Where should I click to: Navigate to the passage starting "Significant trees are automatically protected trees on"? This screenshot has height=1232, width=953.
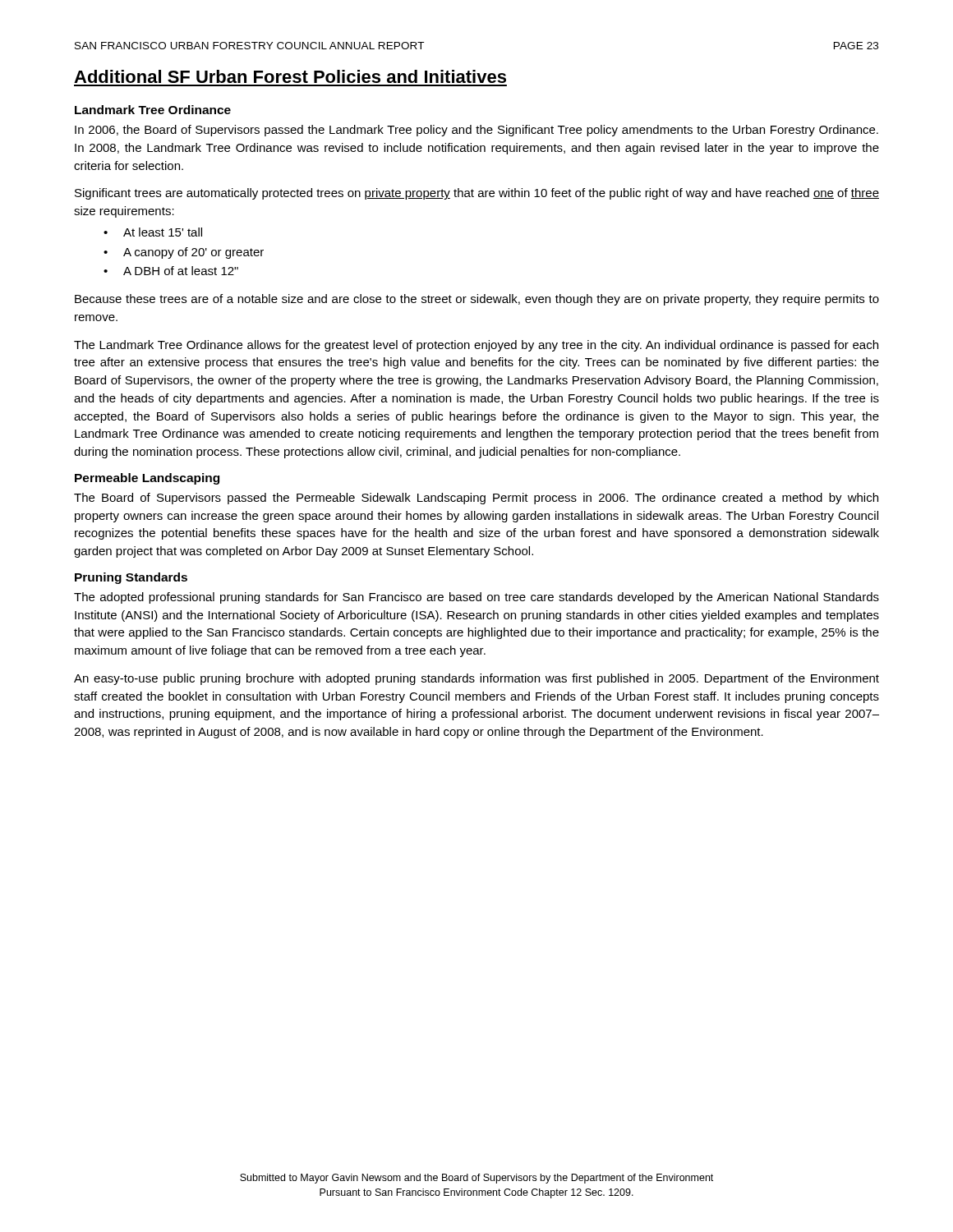click(x=476, y=202)
